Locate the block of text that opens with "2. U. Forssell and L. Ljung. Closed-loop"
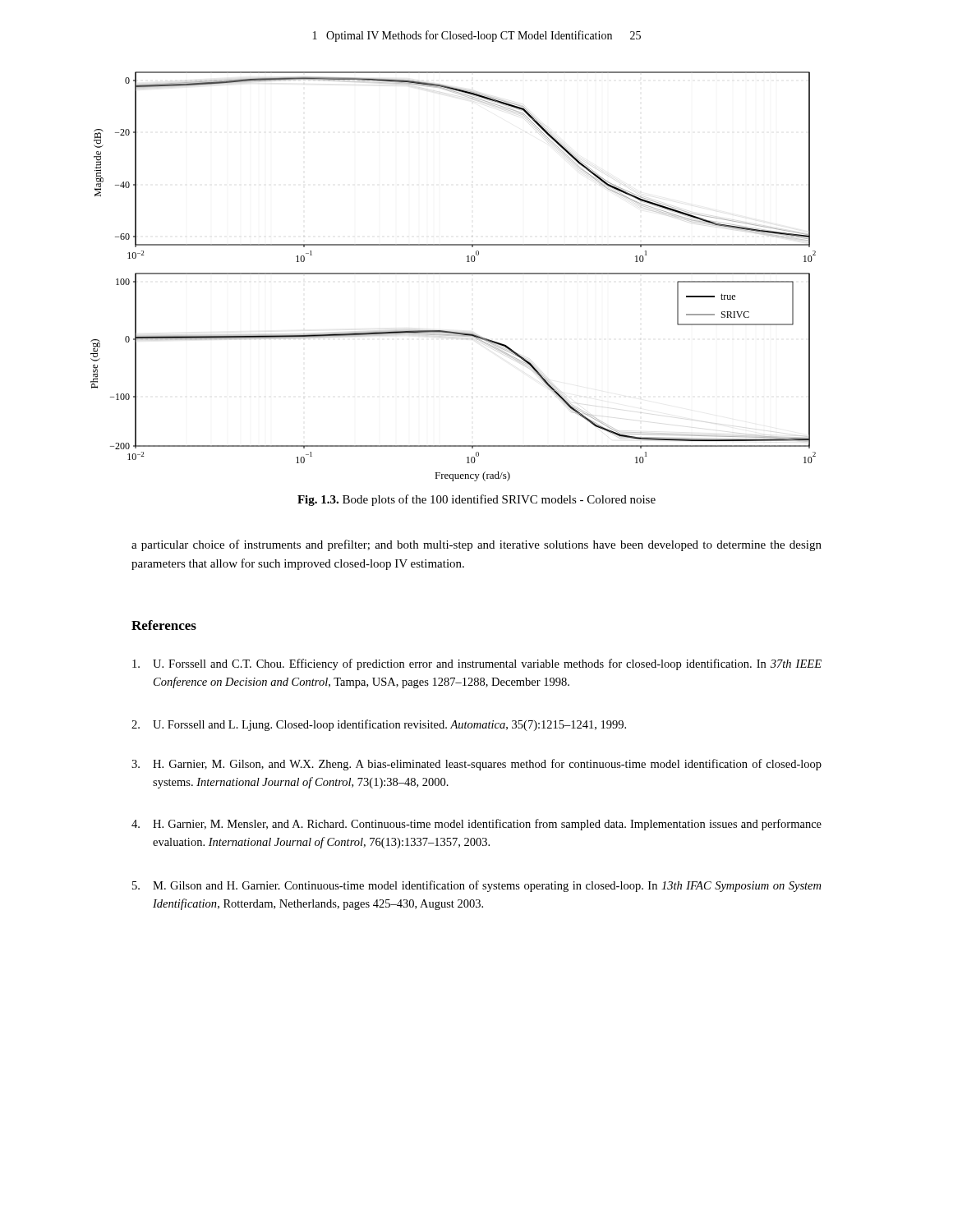The height and width of the screenshot is (1232, 953). pyautogui.click(x=379, y=725)
